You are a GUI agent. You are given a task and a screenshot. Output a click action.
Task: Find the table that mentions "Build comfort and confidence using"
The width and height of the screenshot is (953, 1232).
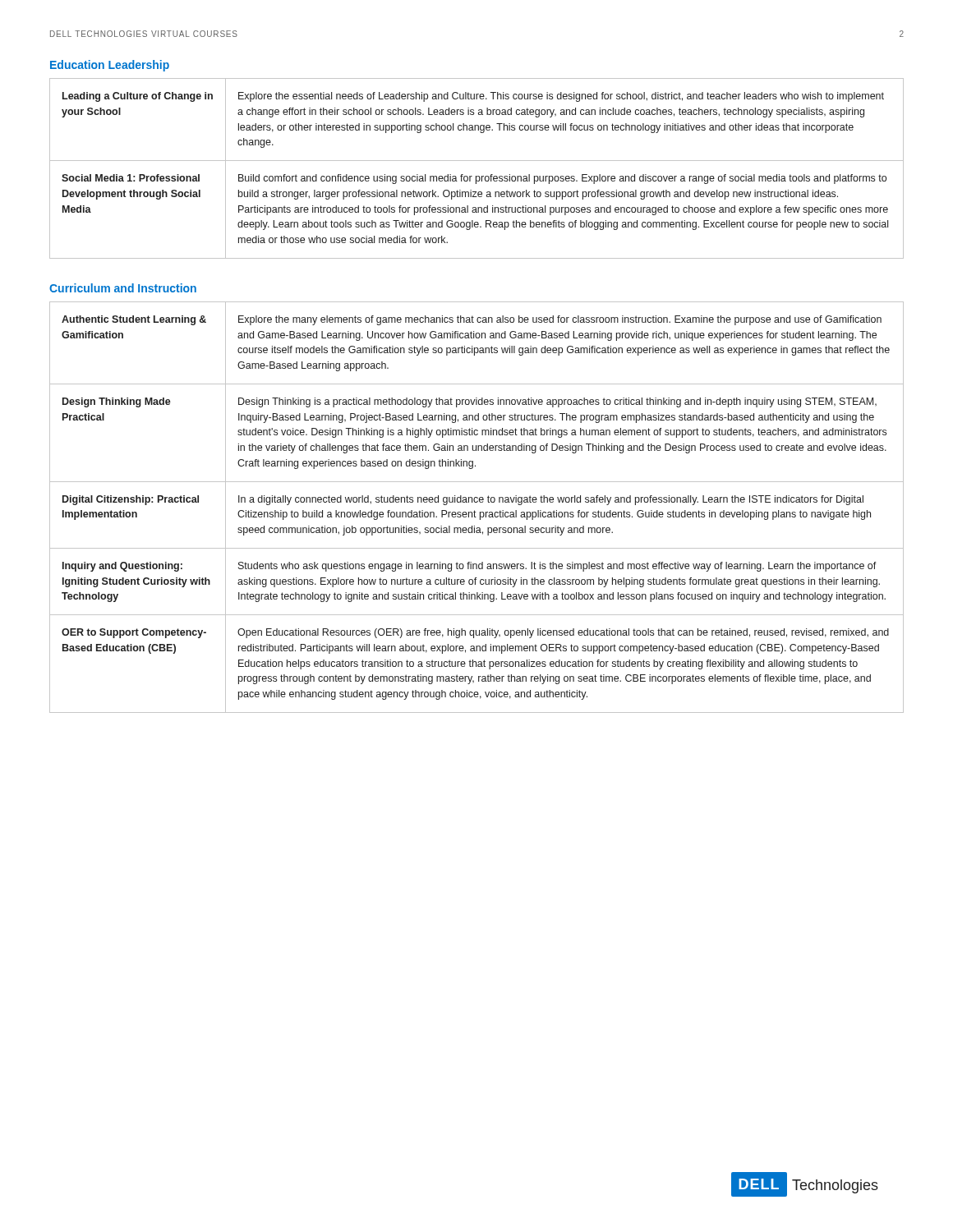tap(476, 168)
